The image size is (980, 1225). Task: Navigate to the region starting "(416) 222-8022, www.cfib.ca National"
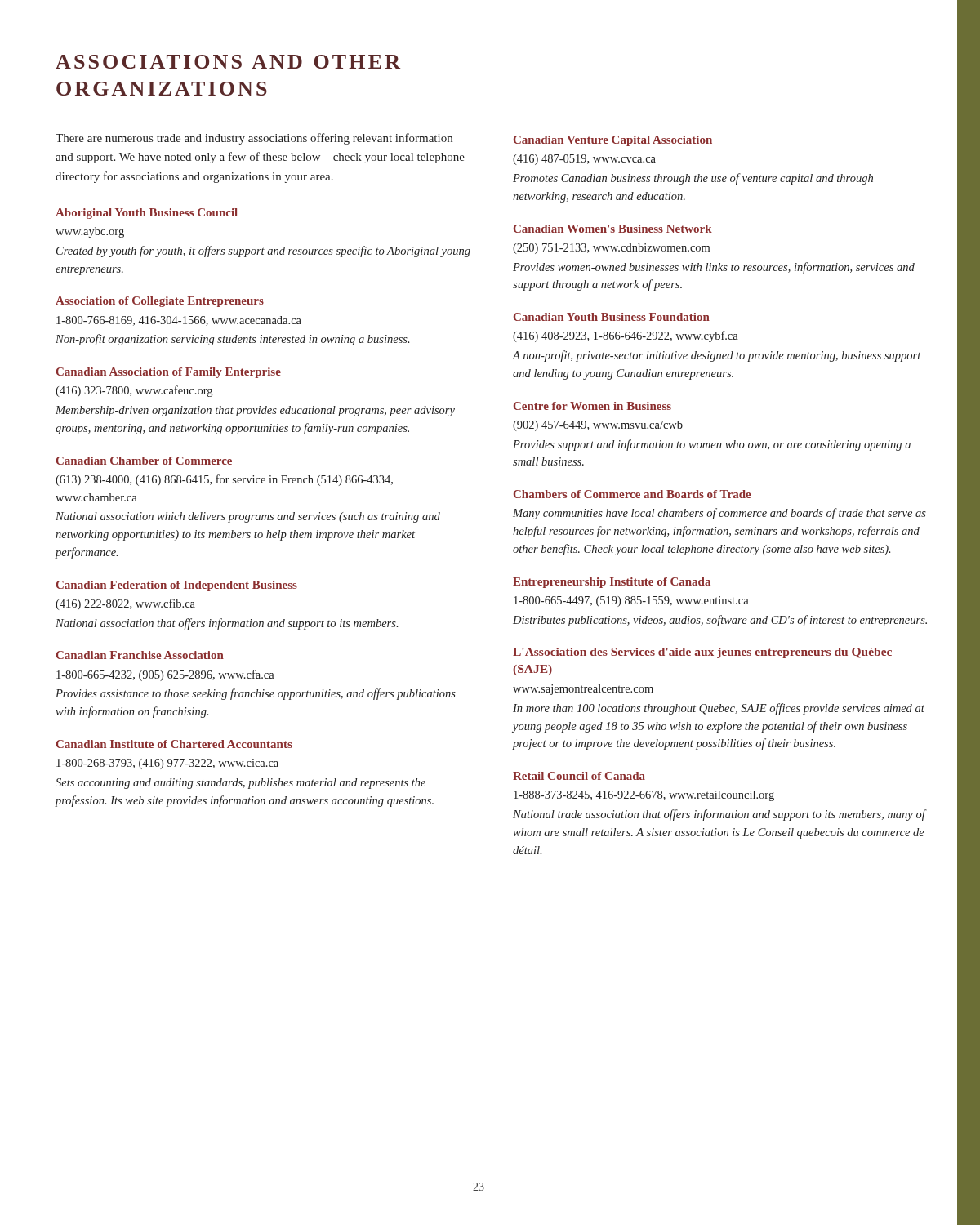point(265,614)
